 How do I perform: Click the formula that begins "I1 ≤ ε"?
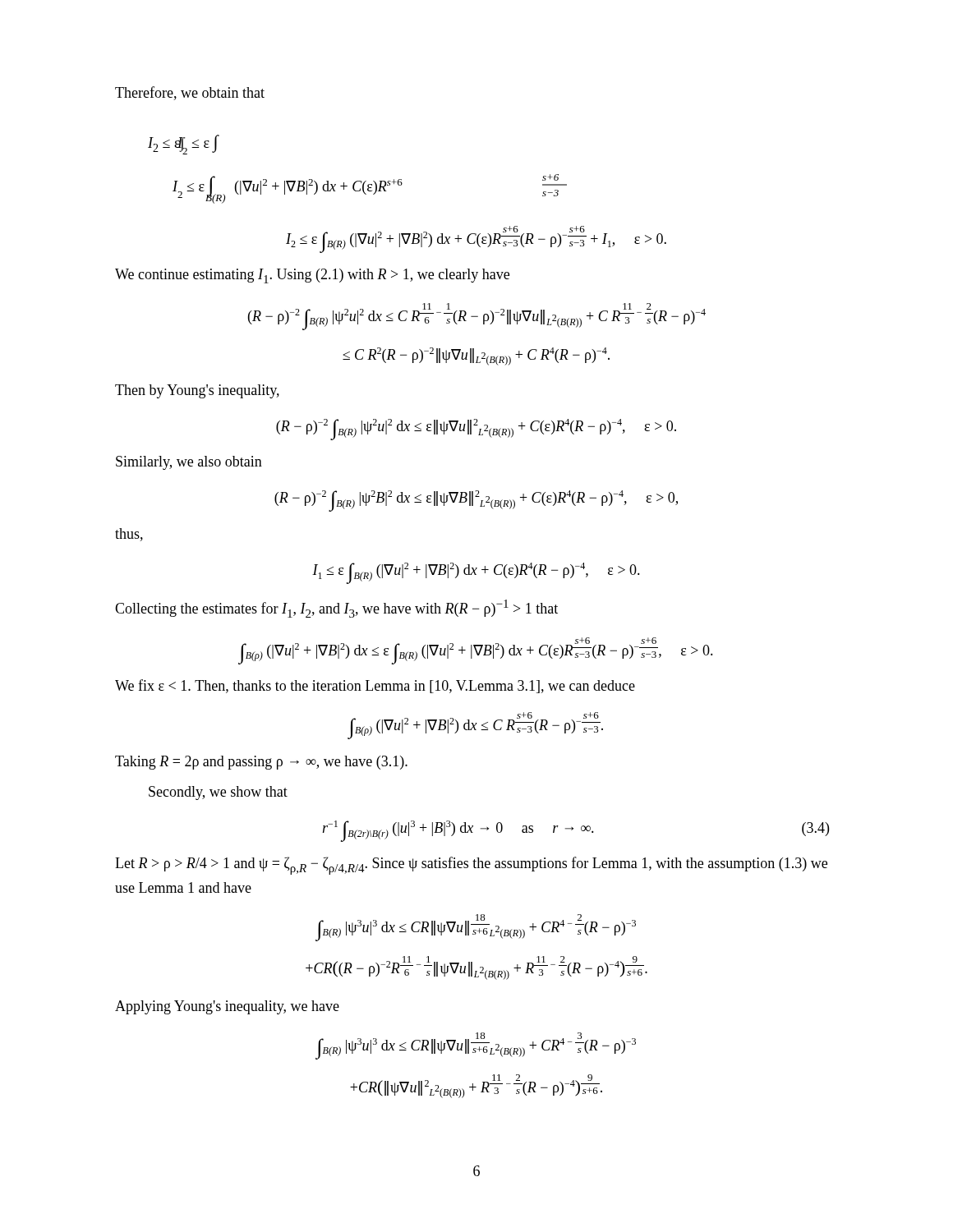pos(476,571)
